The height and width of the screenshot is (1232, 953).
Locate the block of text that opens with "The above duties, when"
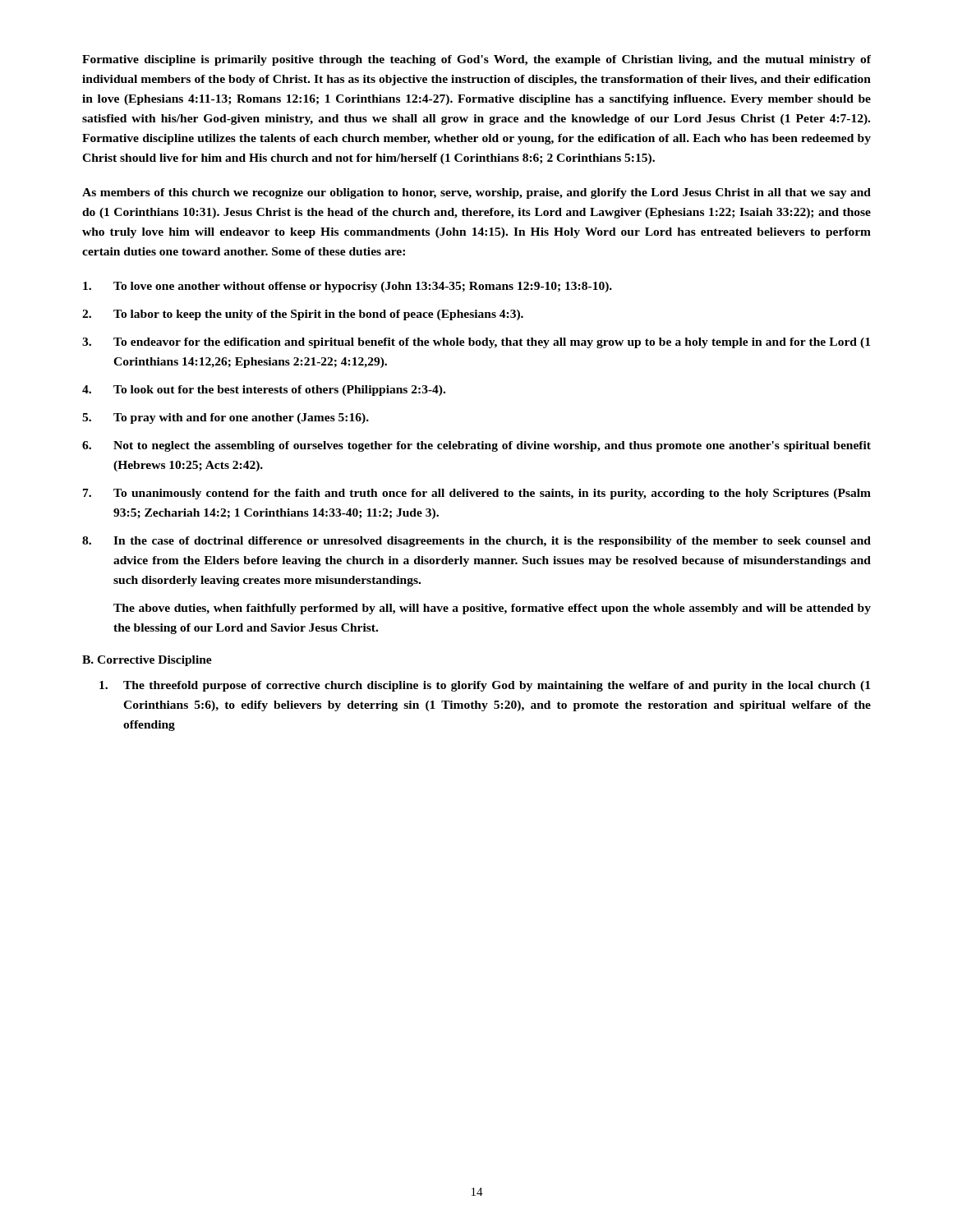pos(492,618)
